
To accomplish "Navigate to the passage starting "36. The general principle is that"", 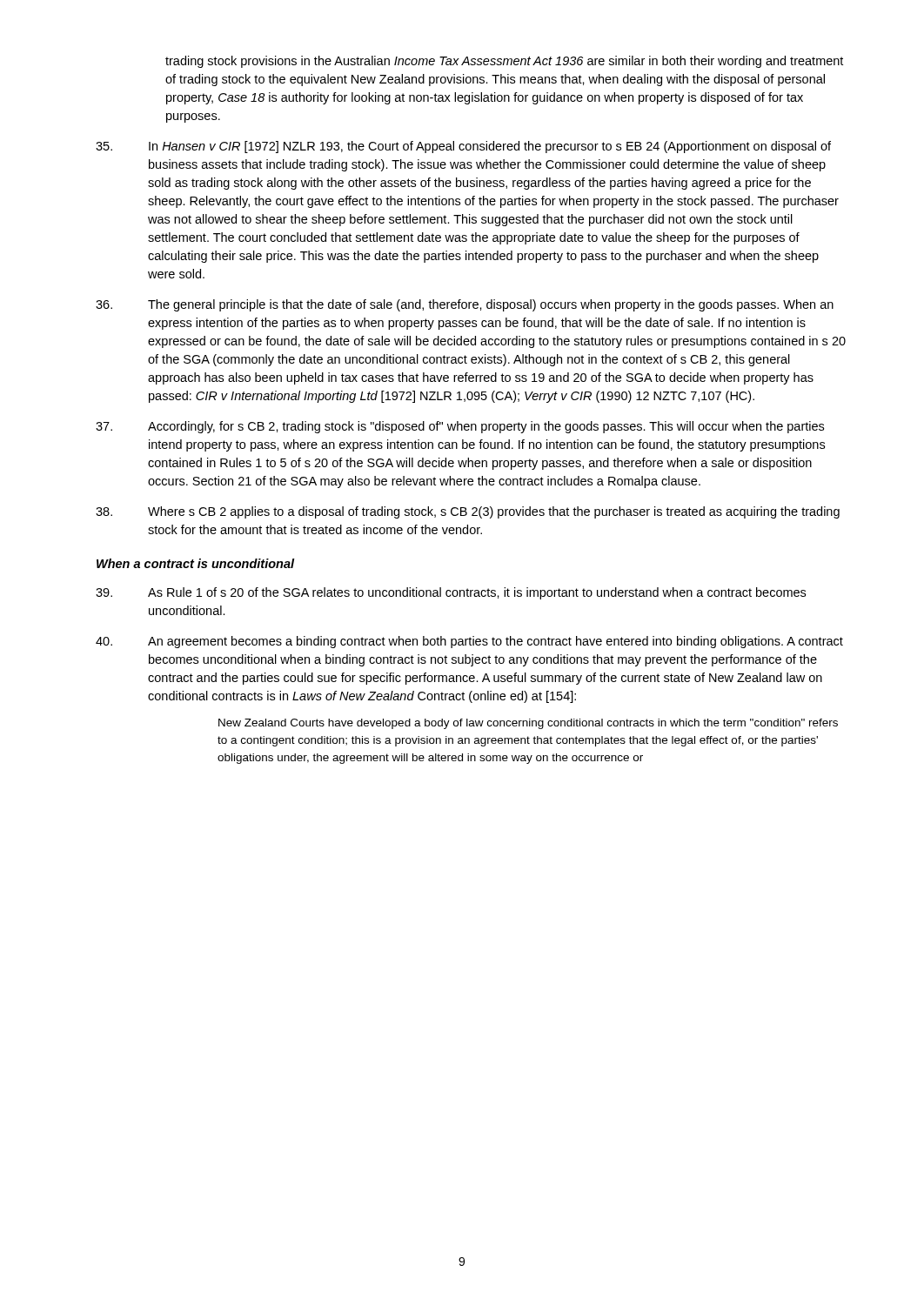I will (471, 351).
